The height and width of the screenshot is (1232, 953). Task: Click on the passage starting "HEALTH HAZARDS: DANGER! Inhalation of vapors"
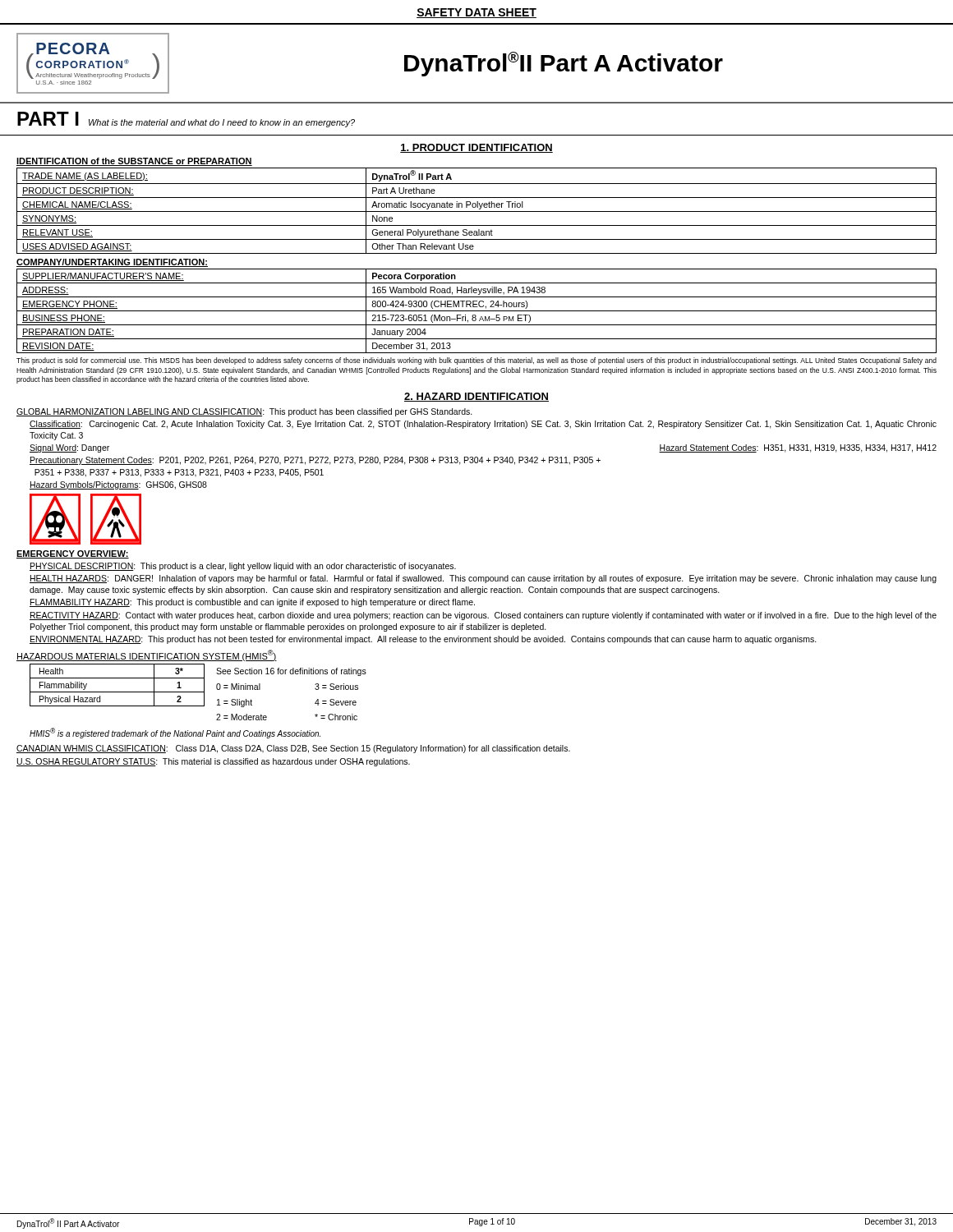(x=483, y=584)
